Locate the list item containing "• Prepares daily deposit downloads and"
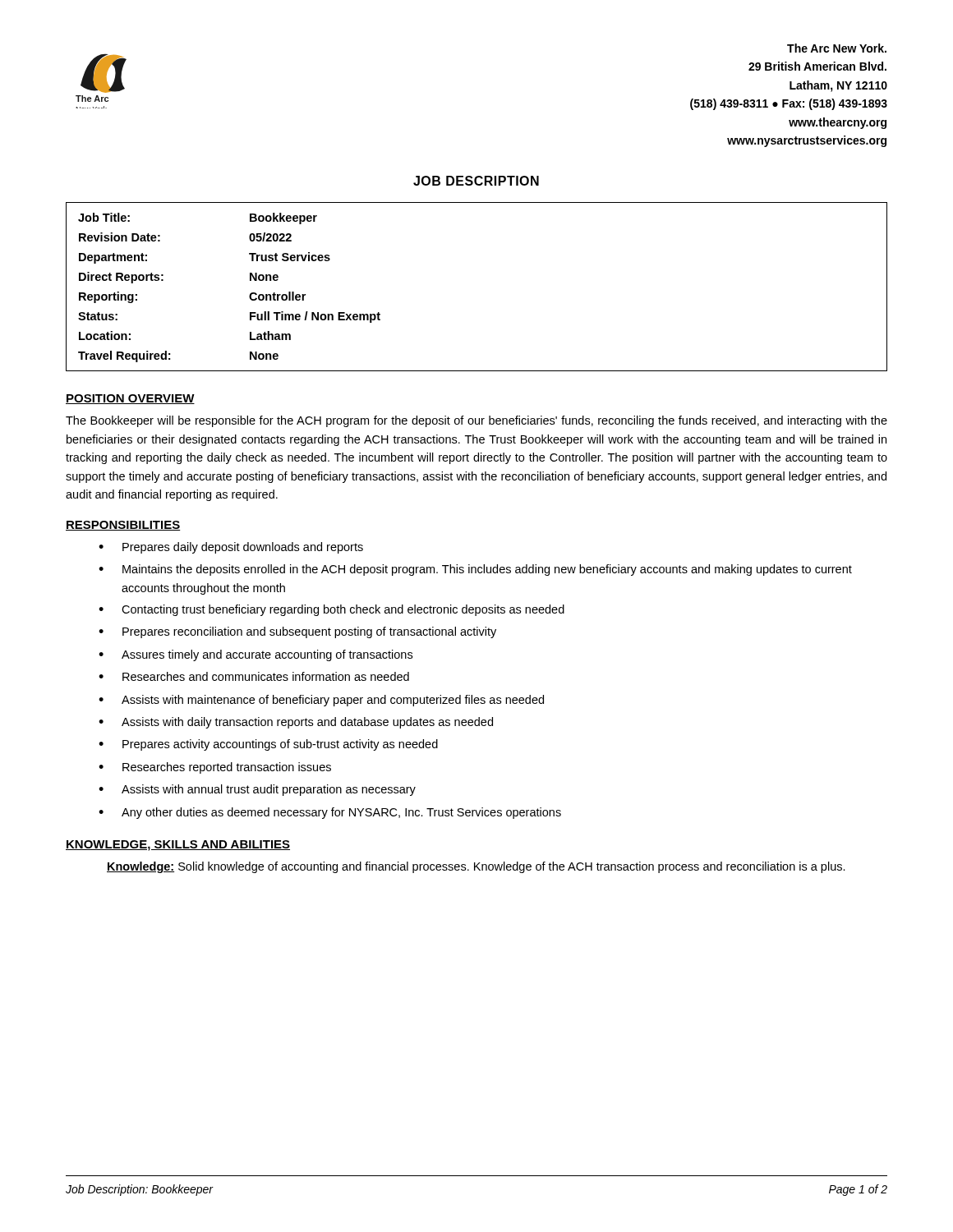The height and width of the screenshot is (1232, 953). 231,548
